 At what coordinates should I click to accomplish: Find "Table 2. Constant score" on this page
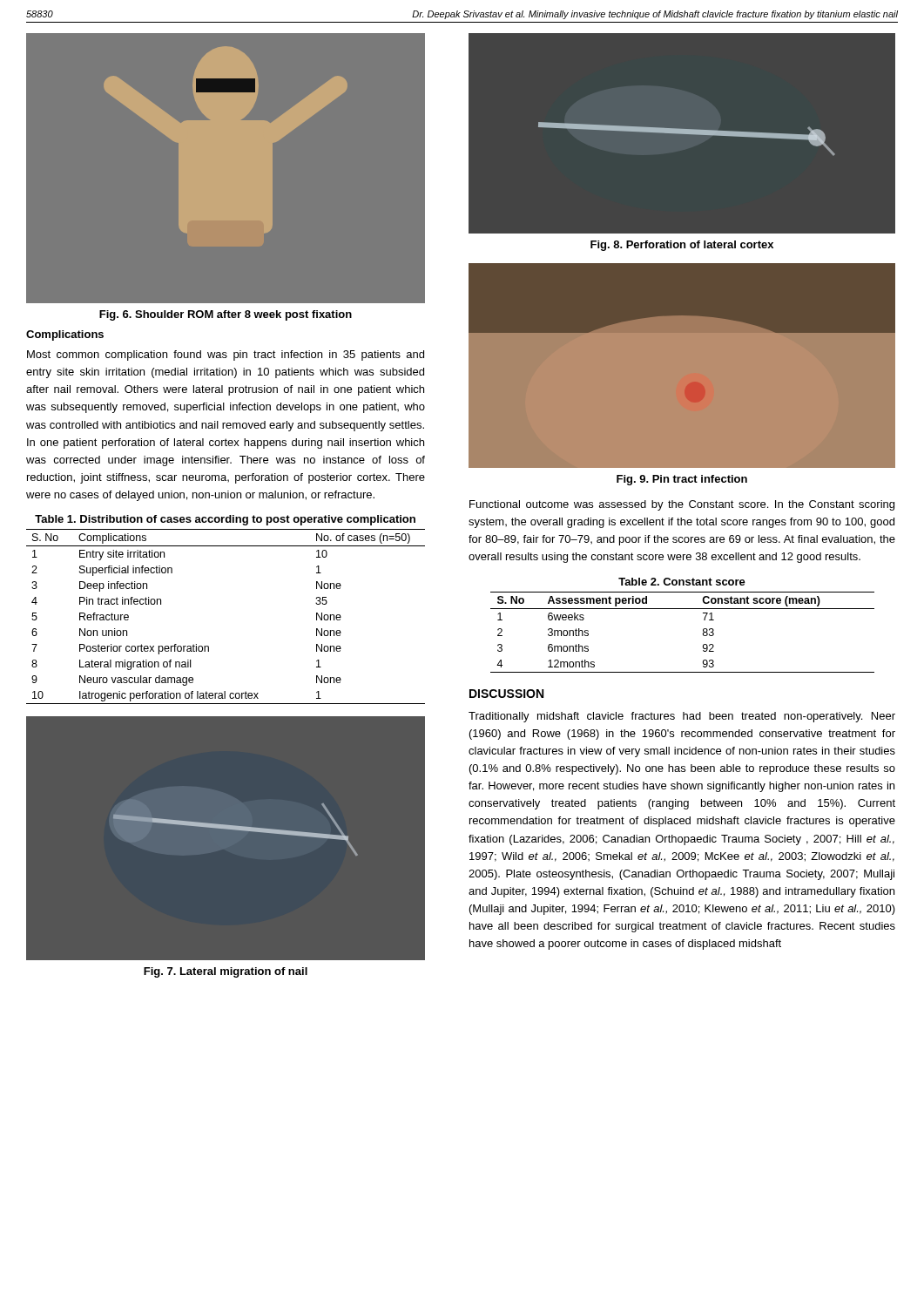tap(682, 581)
